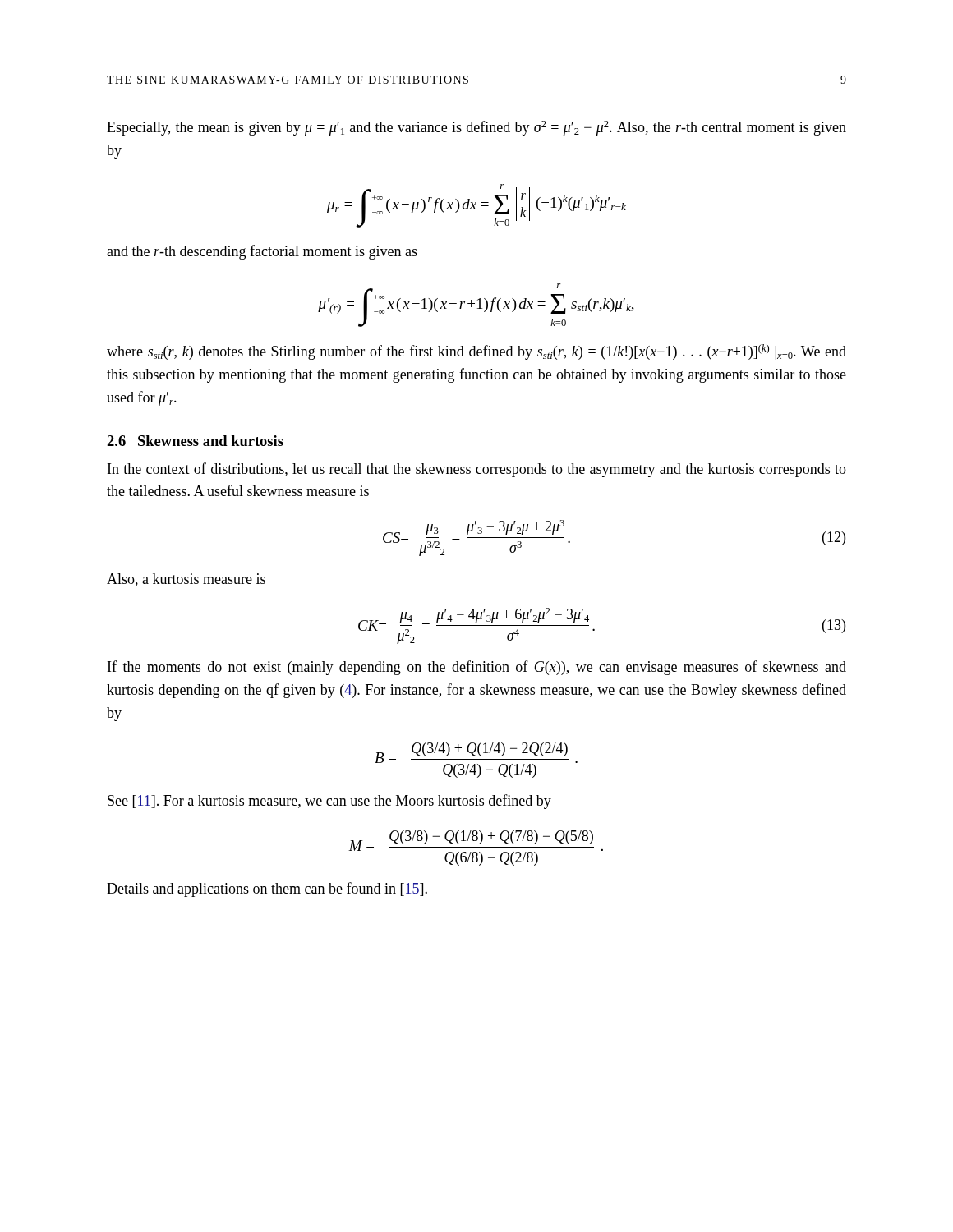Select the formula that says "μr = ∫ +∞"

pyautogui.click(x=476, y=204)
